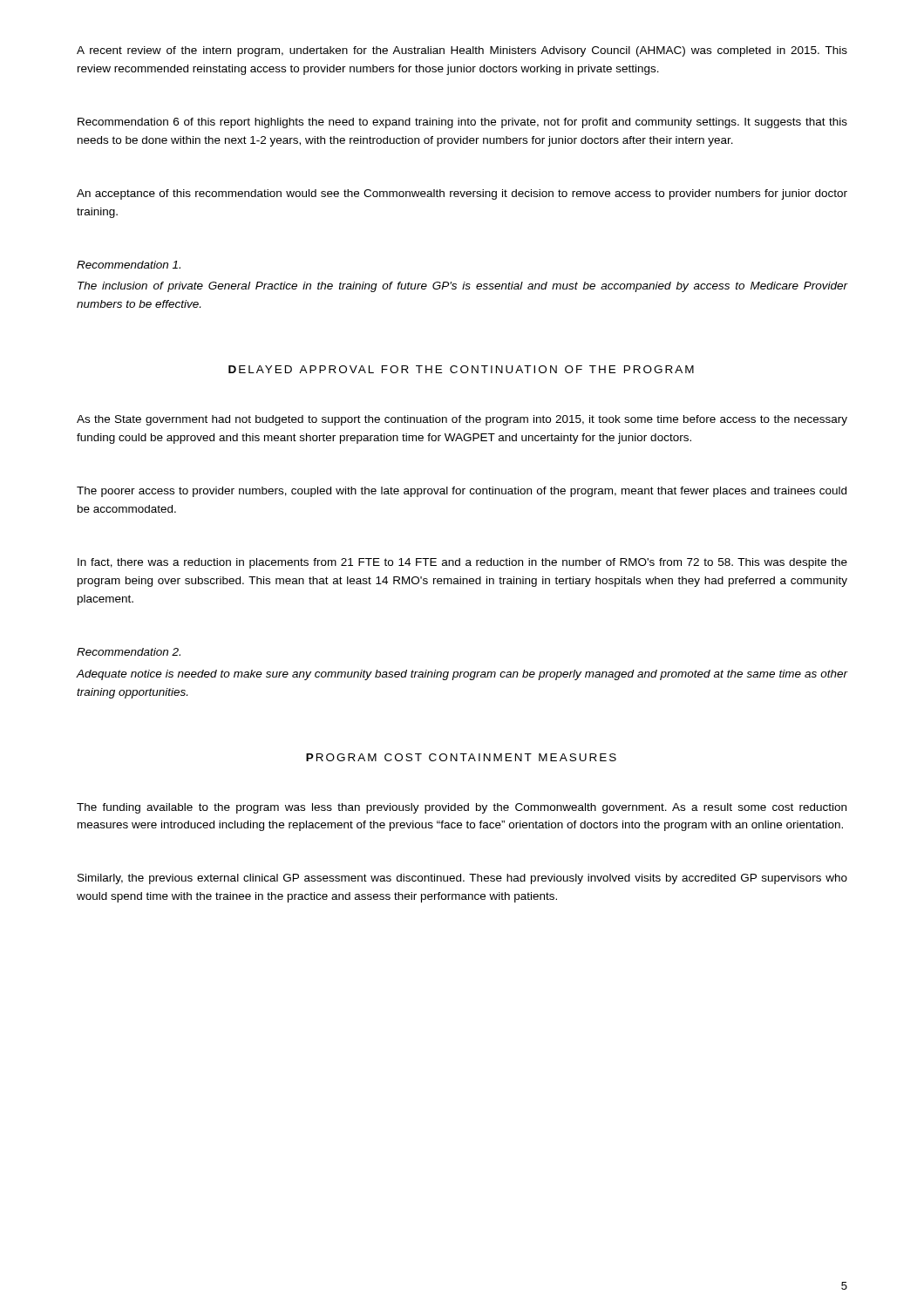Point to the section header beginning "DELAYED APPROVAL FOR THE CONTINUATION OF THE"
Screen dimensions: 1308x924
tap(462, 370)
